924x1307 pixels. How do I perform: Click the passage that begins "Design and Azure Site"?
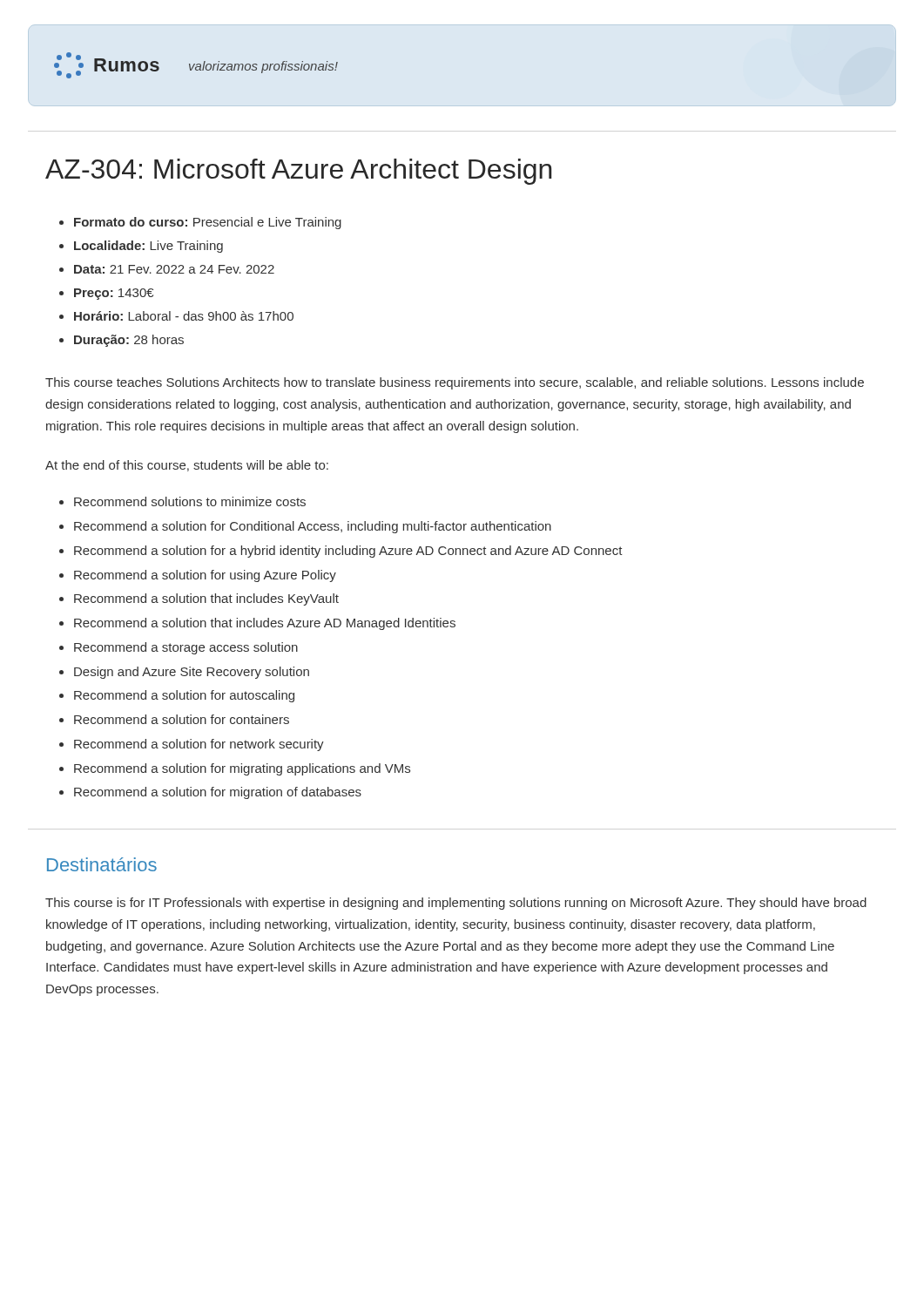192,671
